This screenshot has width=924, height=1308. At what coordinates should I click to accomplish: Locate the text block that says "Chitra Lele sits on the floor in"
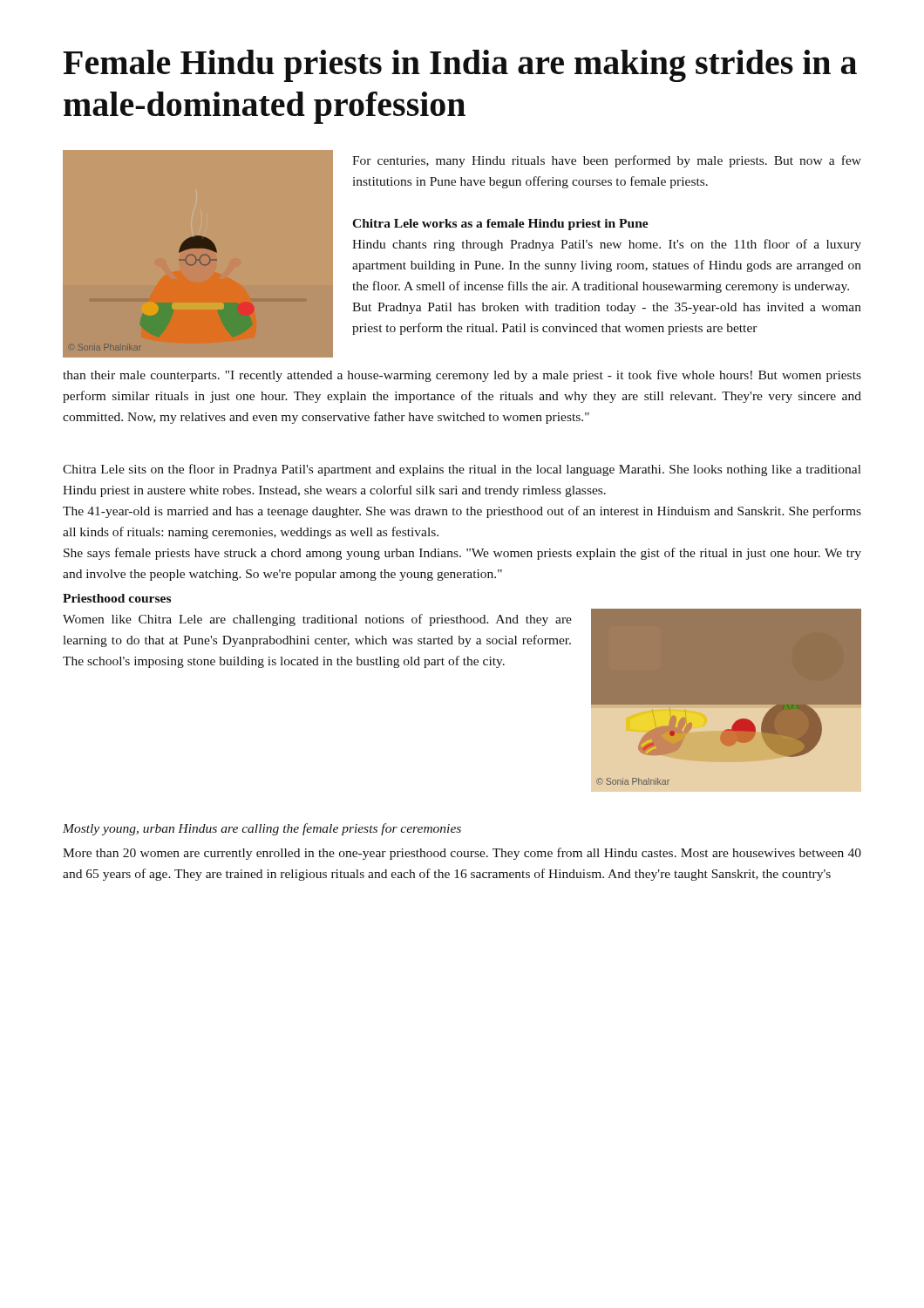pyautogui.click(x=462, y=627)
